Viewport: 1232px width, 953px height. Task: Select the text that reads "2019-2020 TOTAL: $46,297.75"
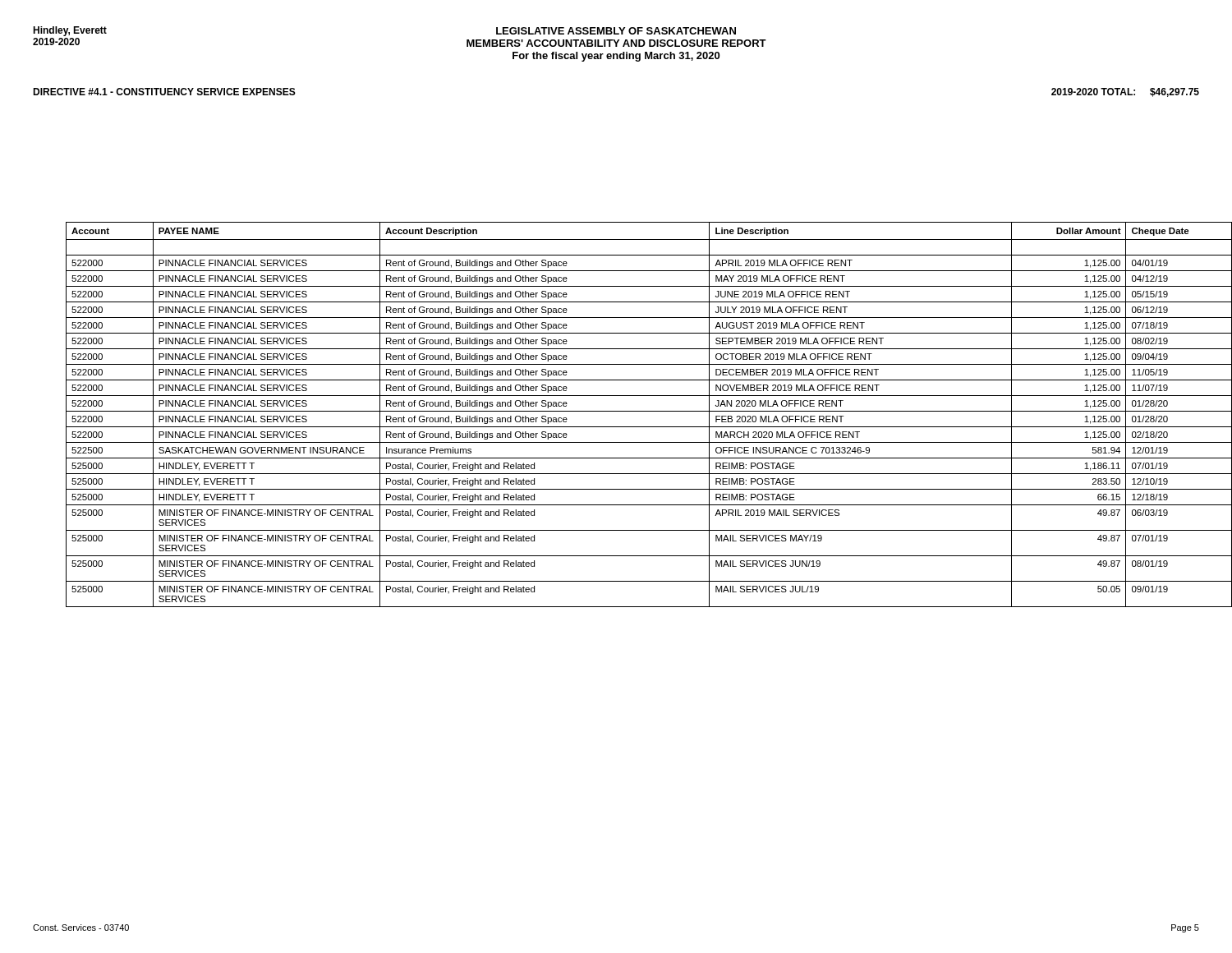click(x=1125, y=92)
